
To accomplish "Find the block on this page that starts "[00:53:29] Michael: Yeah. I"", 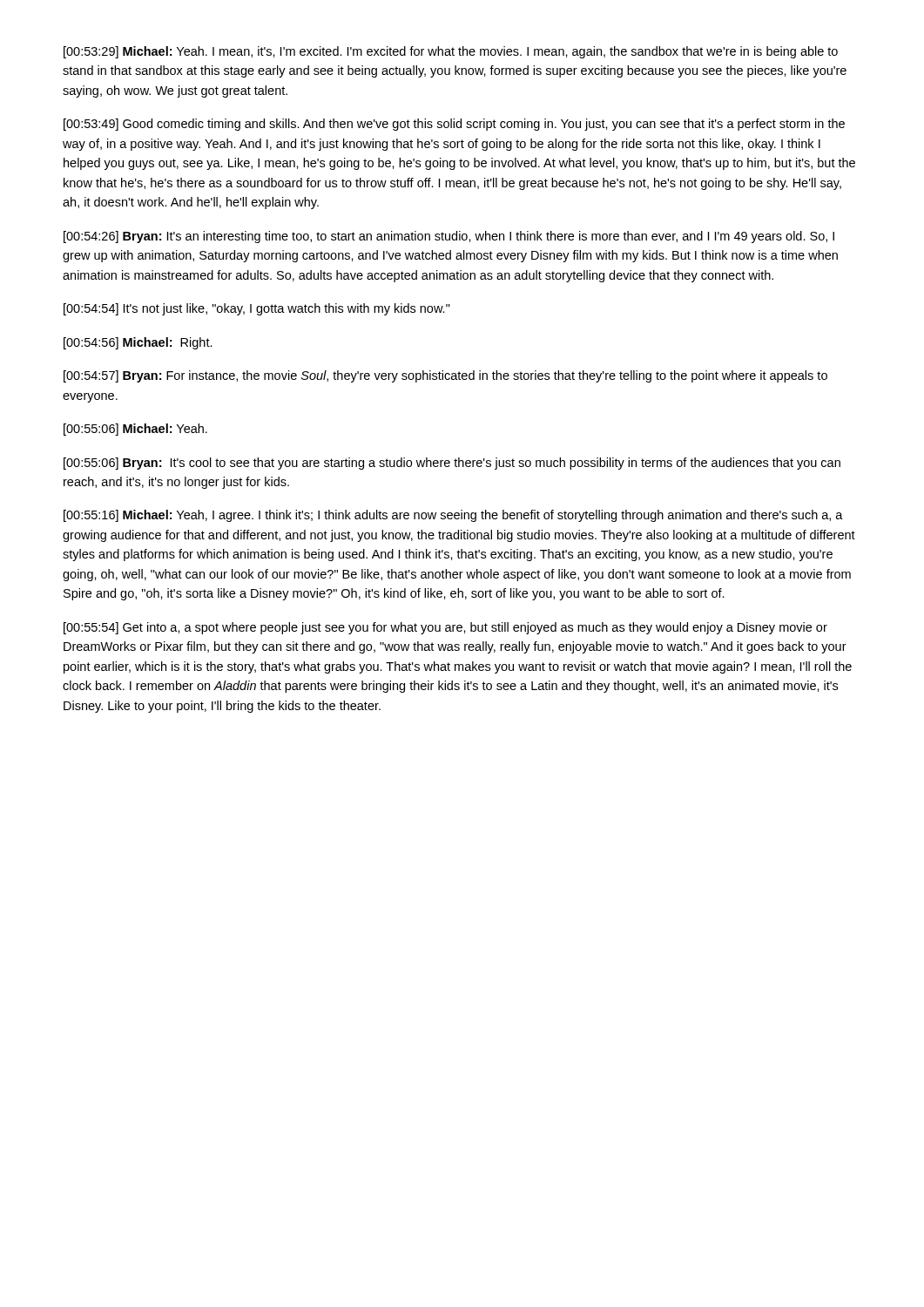I will click(455, 71).
